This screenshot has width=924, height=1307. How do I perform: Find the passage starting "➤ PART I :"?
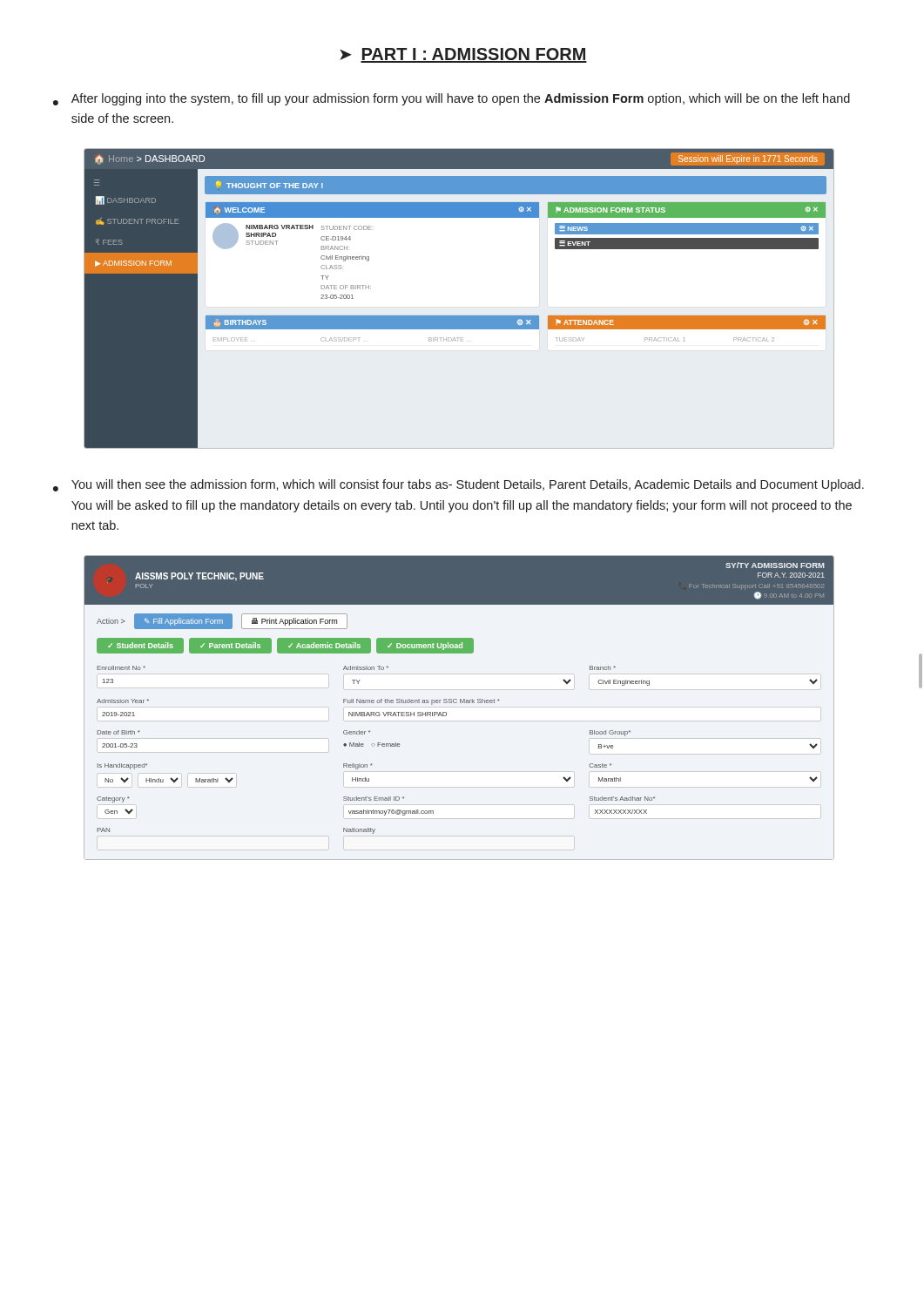[462, 54]
